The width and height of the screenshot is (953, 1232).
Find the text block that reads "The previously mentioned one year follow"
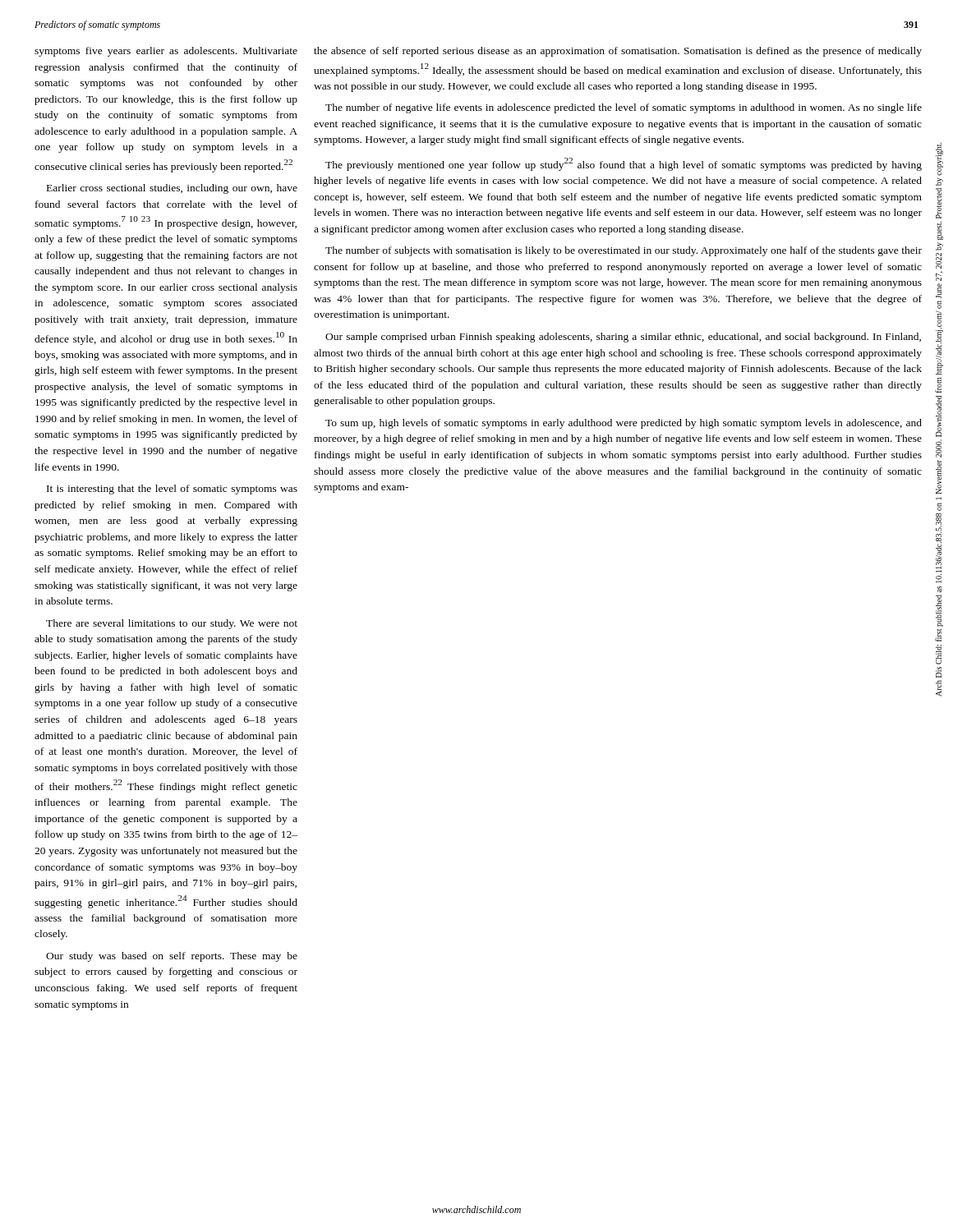click(618, 195)
